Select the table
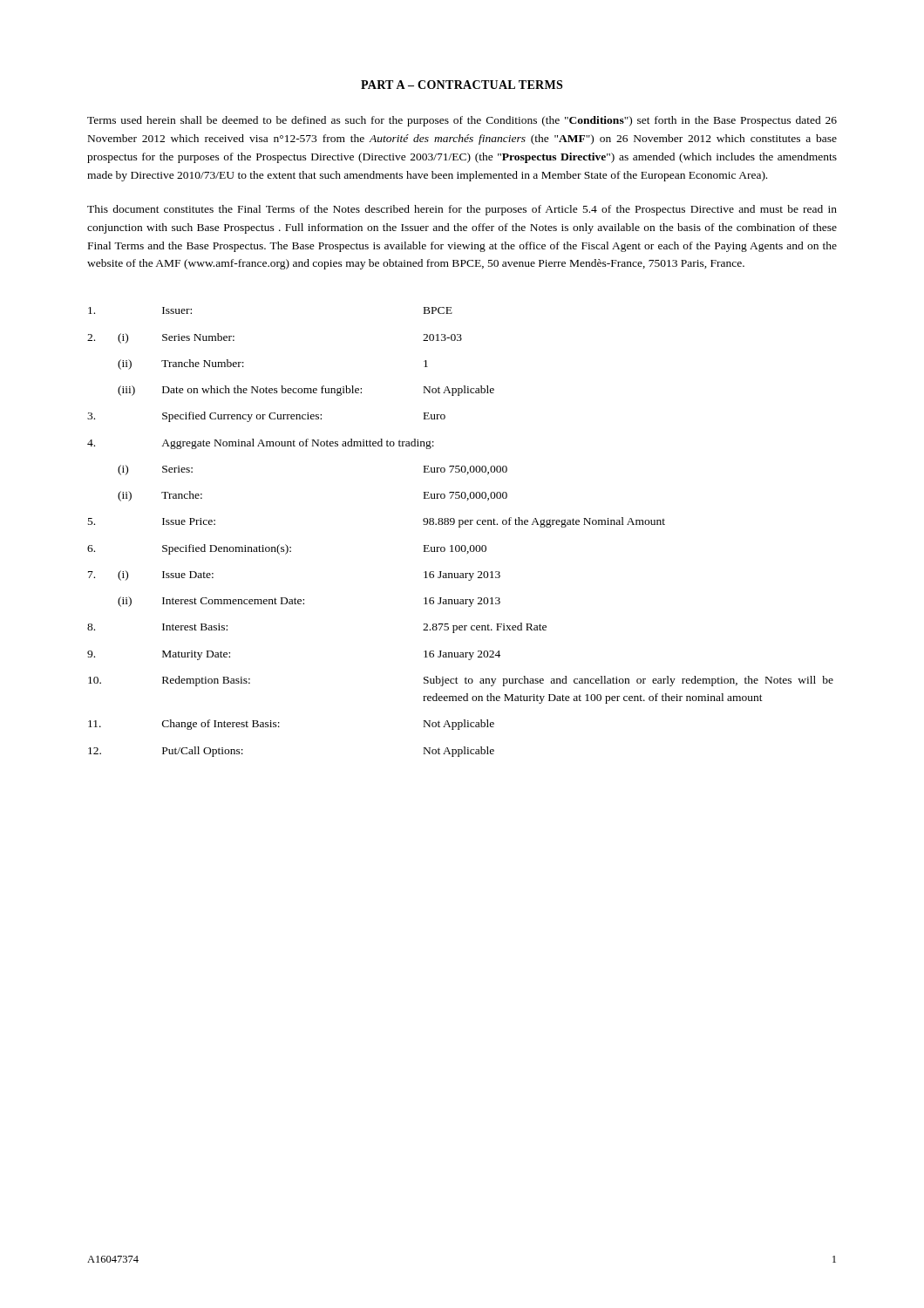This screenshot has width=924, height=1308. pyautogui.click(x=462, y=531)
